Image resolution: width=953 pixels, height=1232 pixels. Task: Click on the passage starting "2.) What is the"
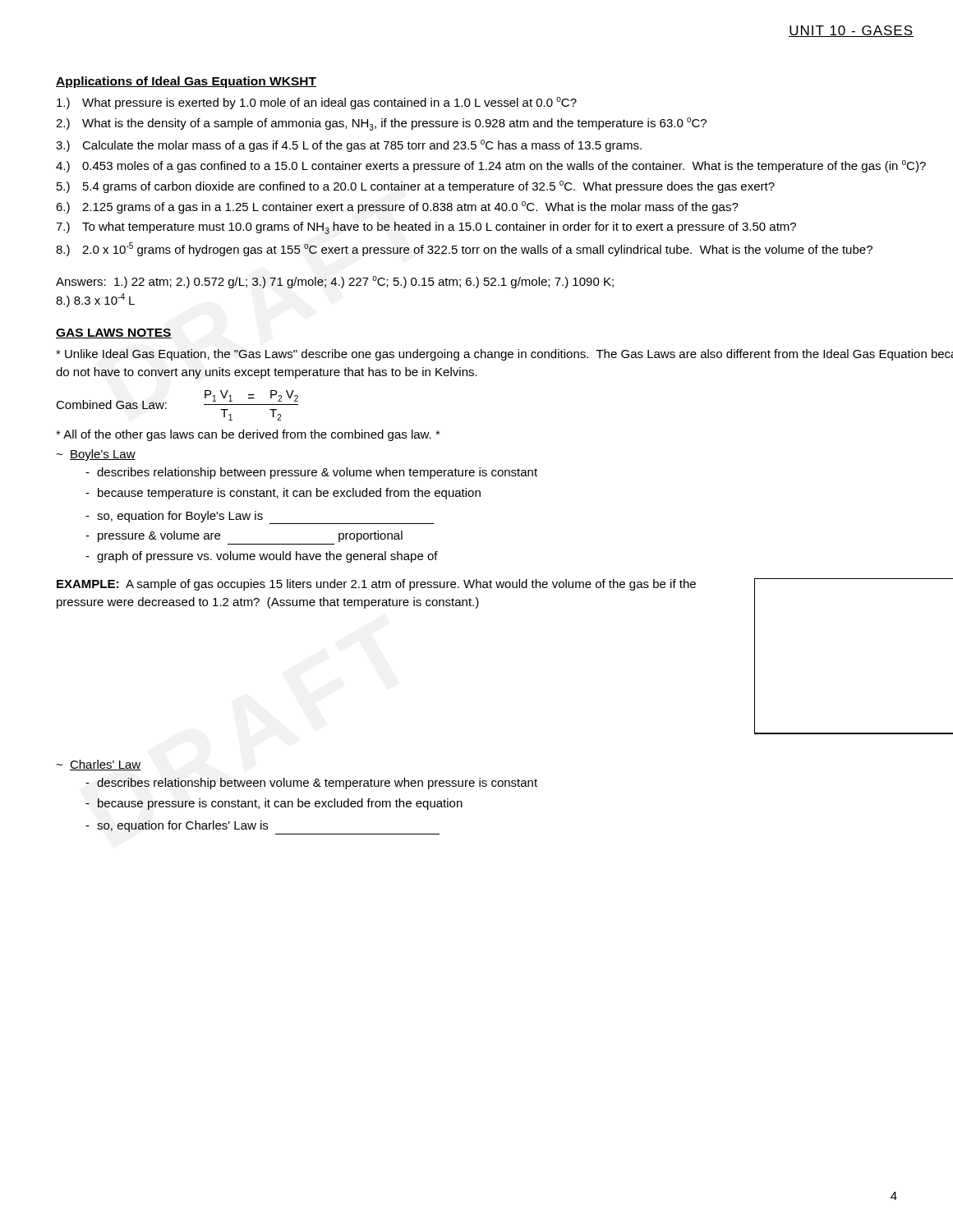pos(504,124)
